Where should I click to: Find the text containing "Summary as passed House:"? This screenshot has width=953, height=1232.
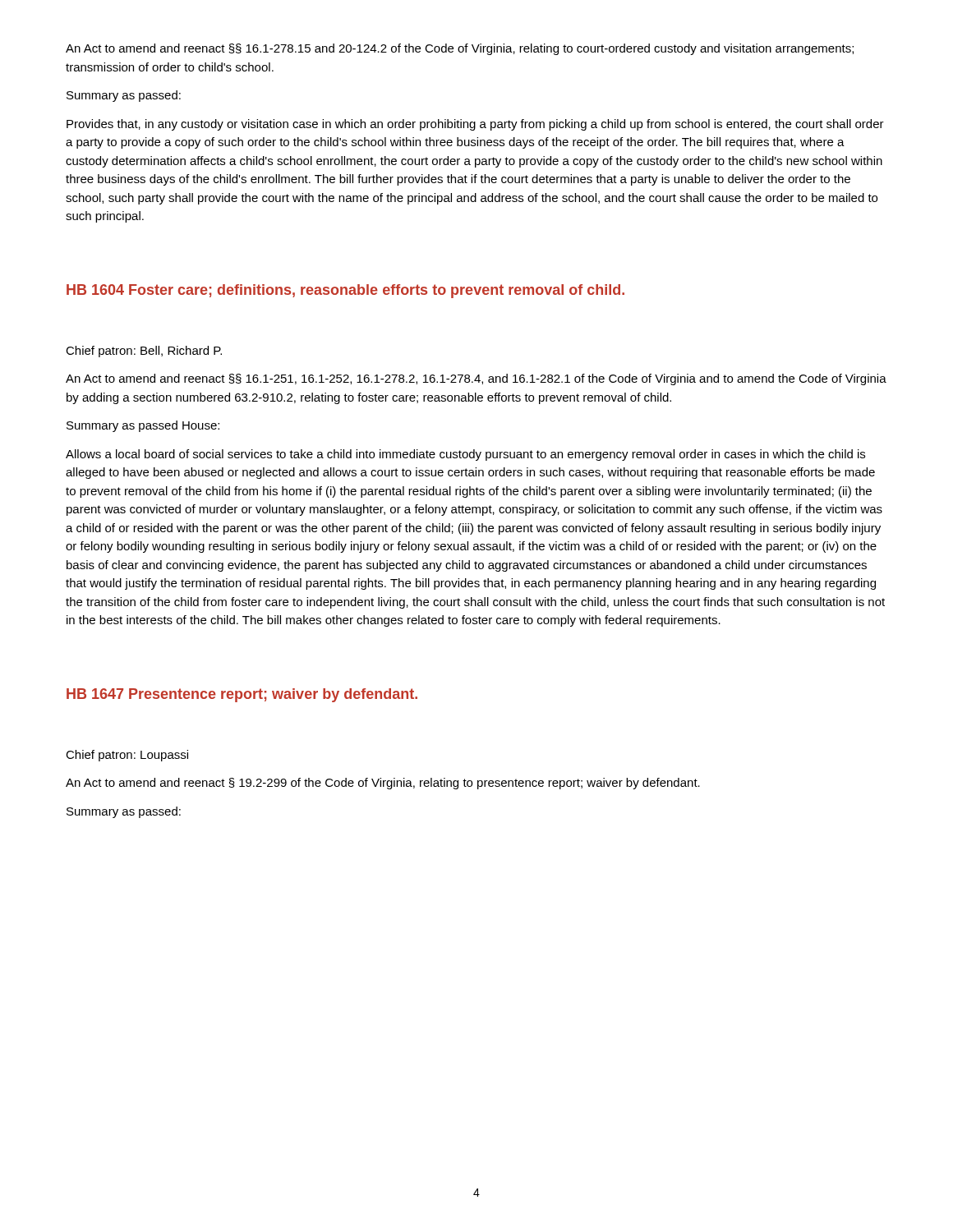coord(143,425)
